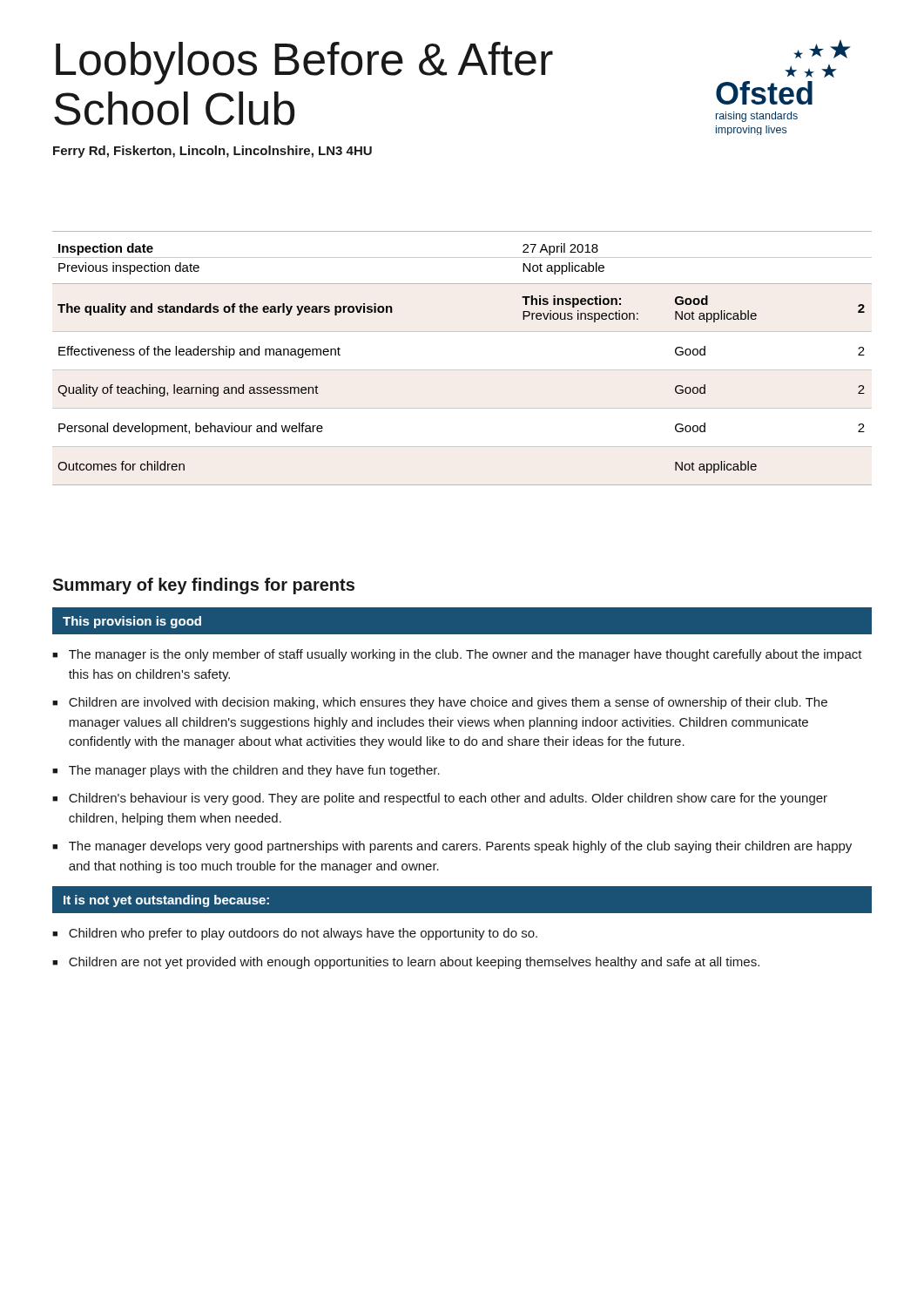Navigate to the text block starting "Children's behaviour is very good."

point(448,808)
